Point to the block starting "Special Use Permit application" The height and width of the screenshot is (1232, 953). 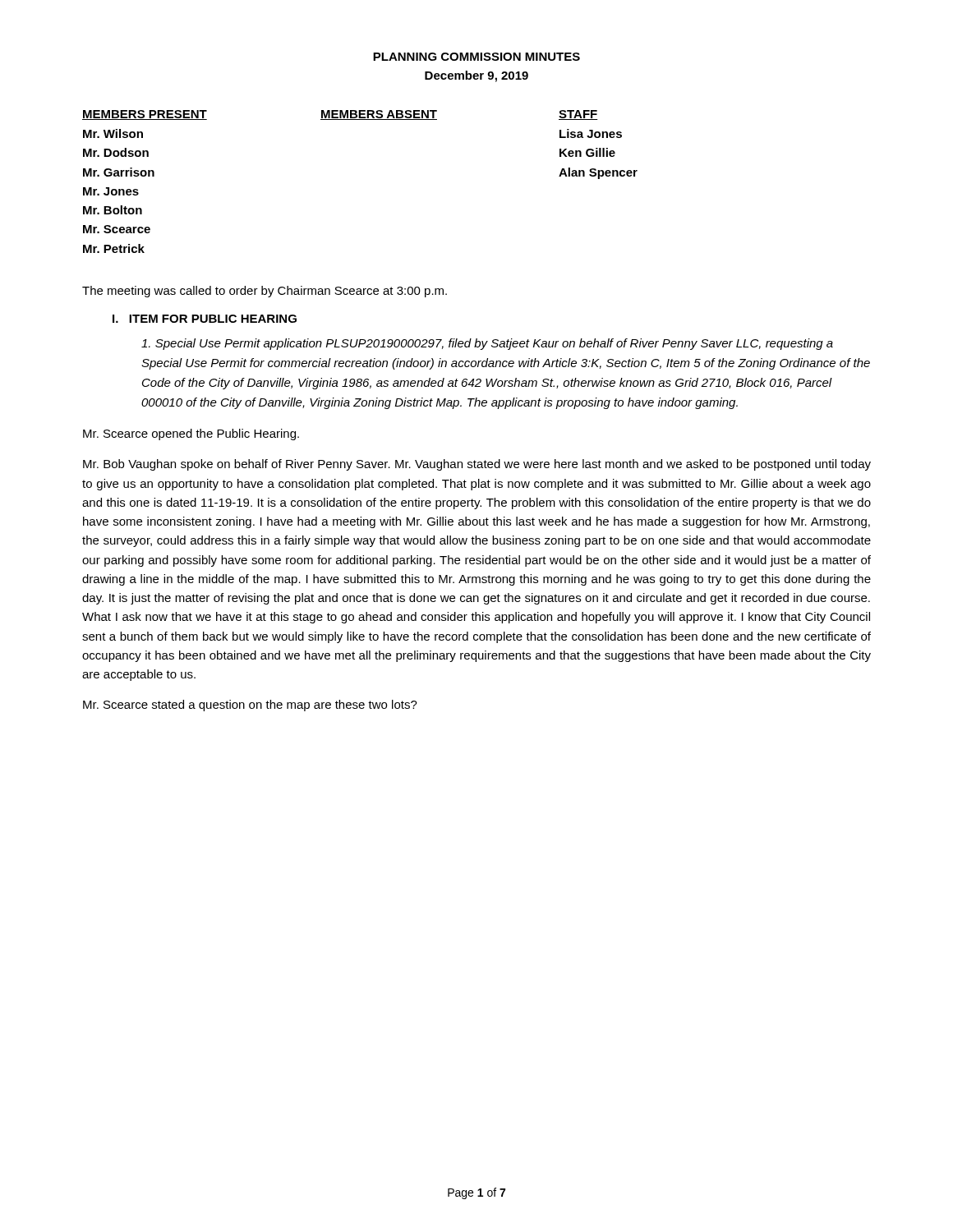click(x=506, y=372)
